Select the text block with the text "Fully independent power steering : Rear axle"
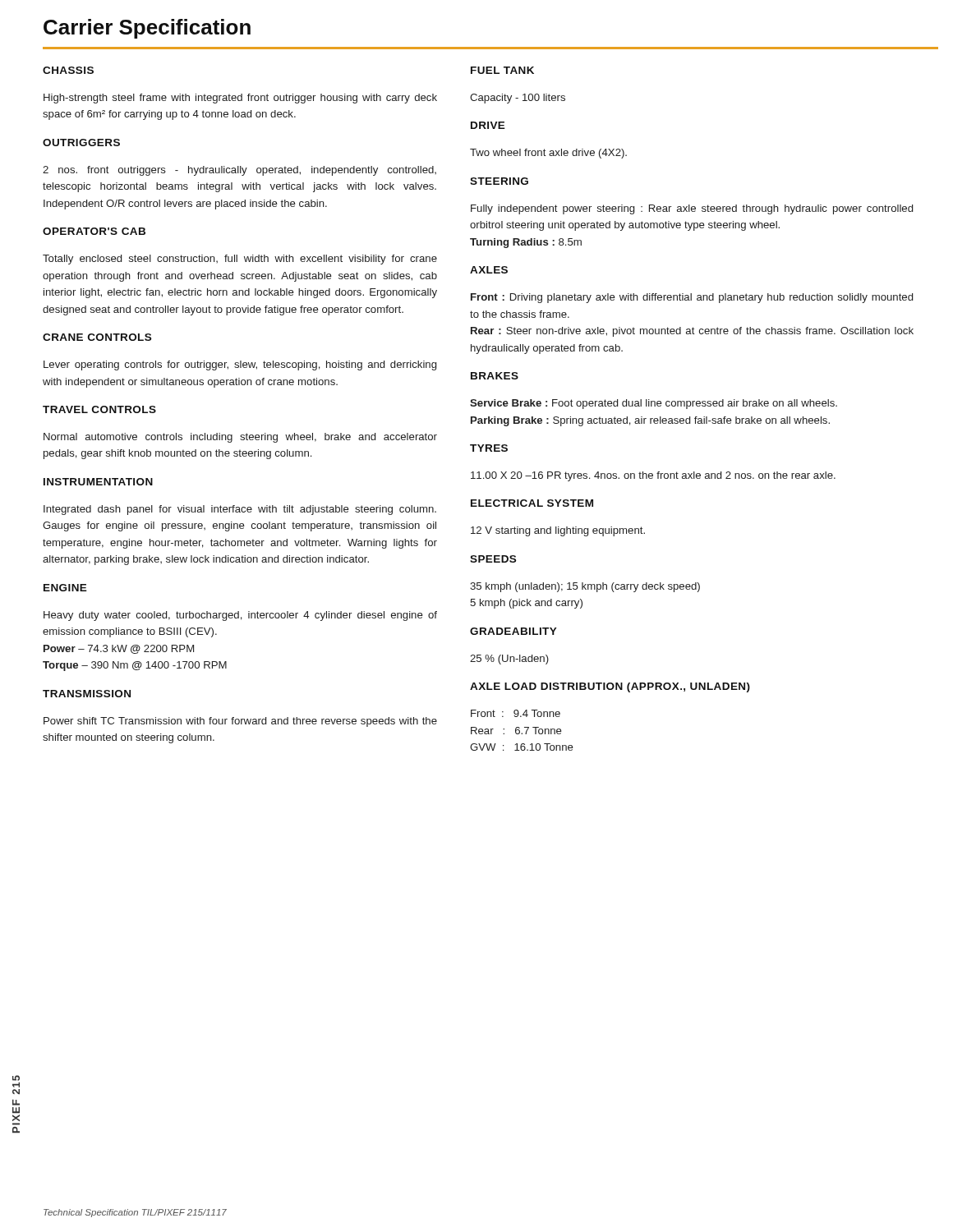953x1232 pixels. (692, 226)
